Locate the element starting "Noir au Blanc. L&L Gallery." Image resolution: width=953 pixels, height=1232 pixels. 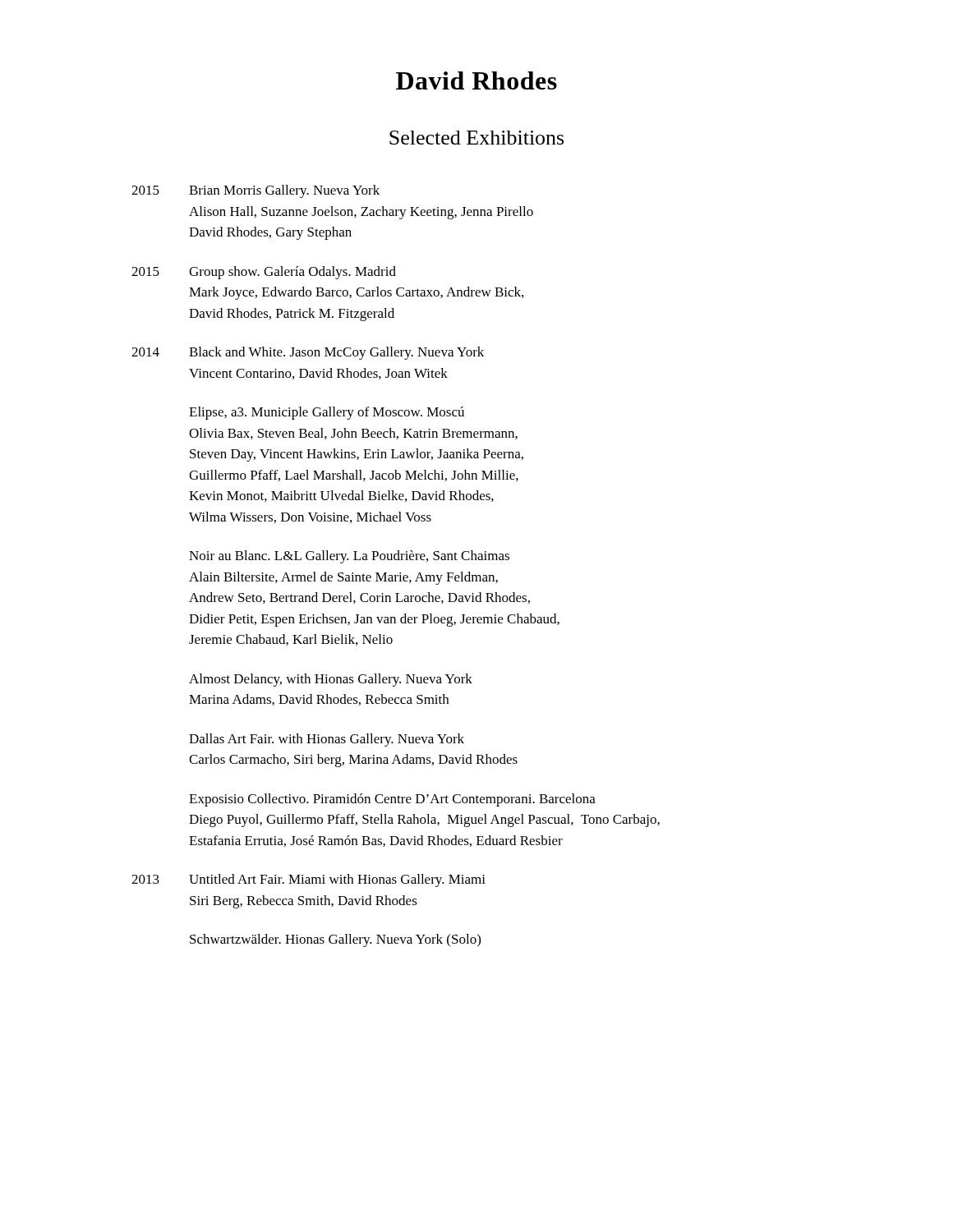[375, 598]
